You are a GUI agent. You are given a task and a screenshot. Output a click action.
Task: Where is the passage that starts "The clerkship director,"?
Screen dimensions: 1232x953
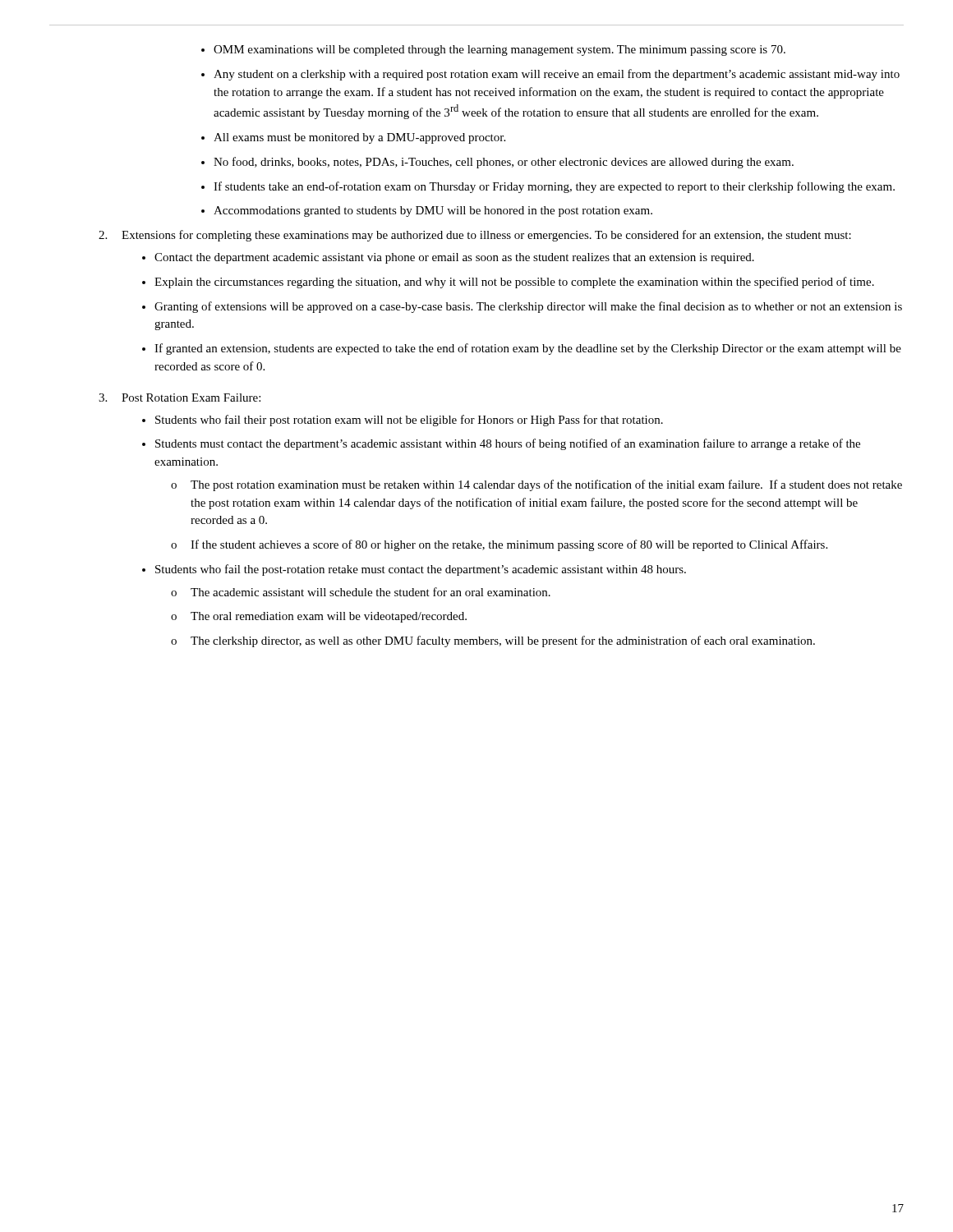[x=503, y=641]
